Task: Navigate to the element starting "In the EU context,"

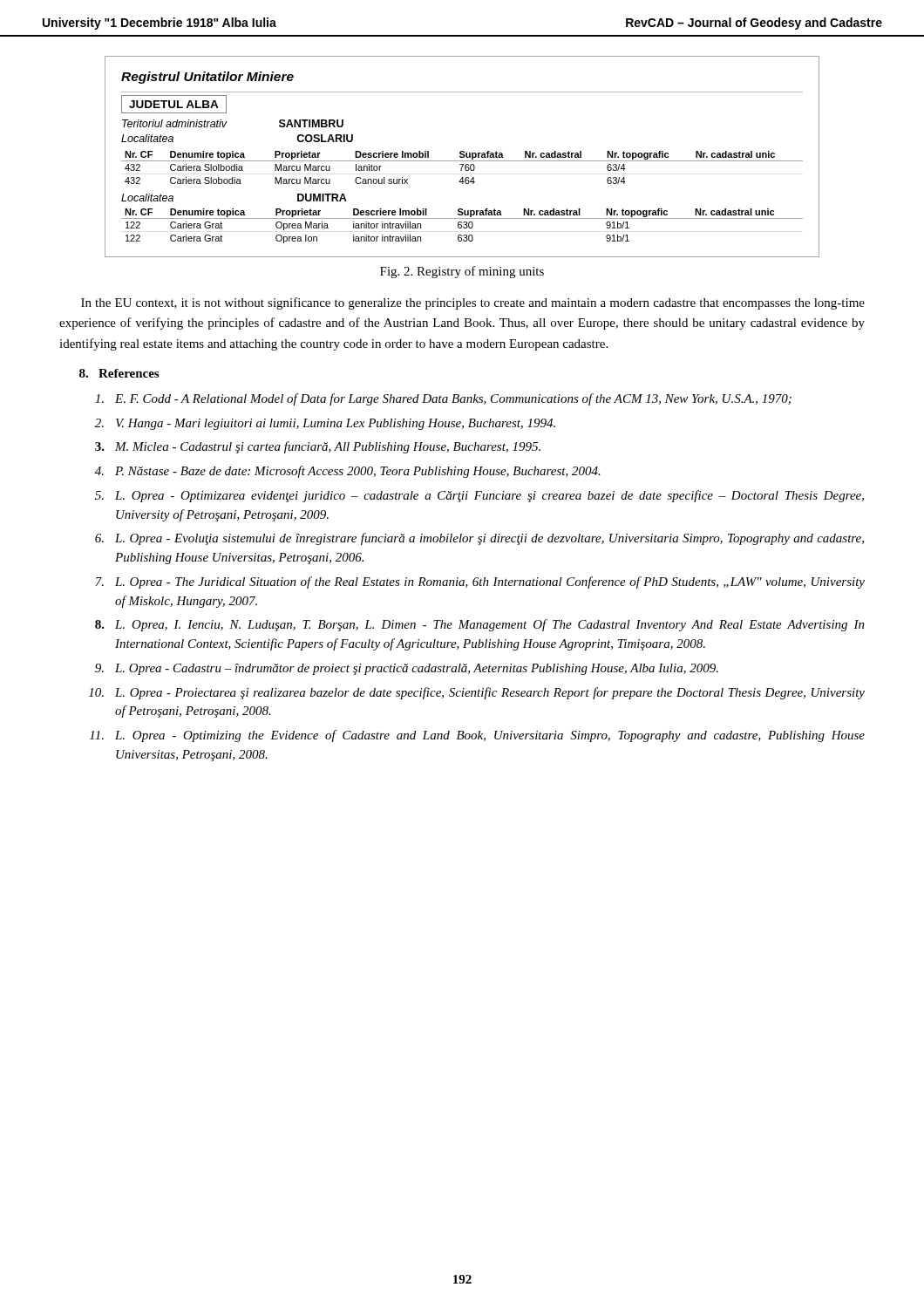Action: [462, 323]
